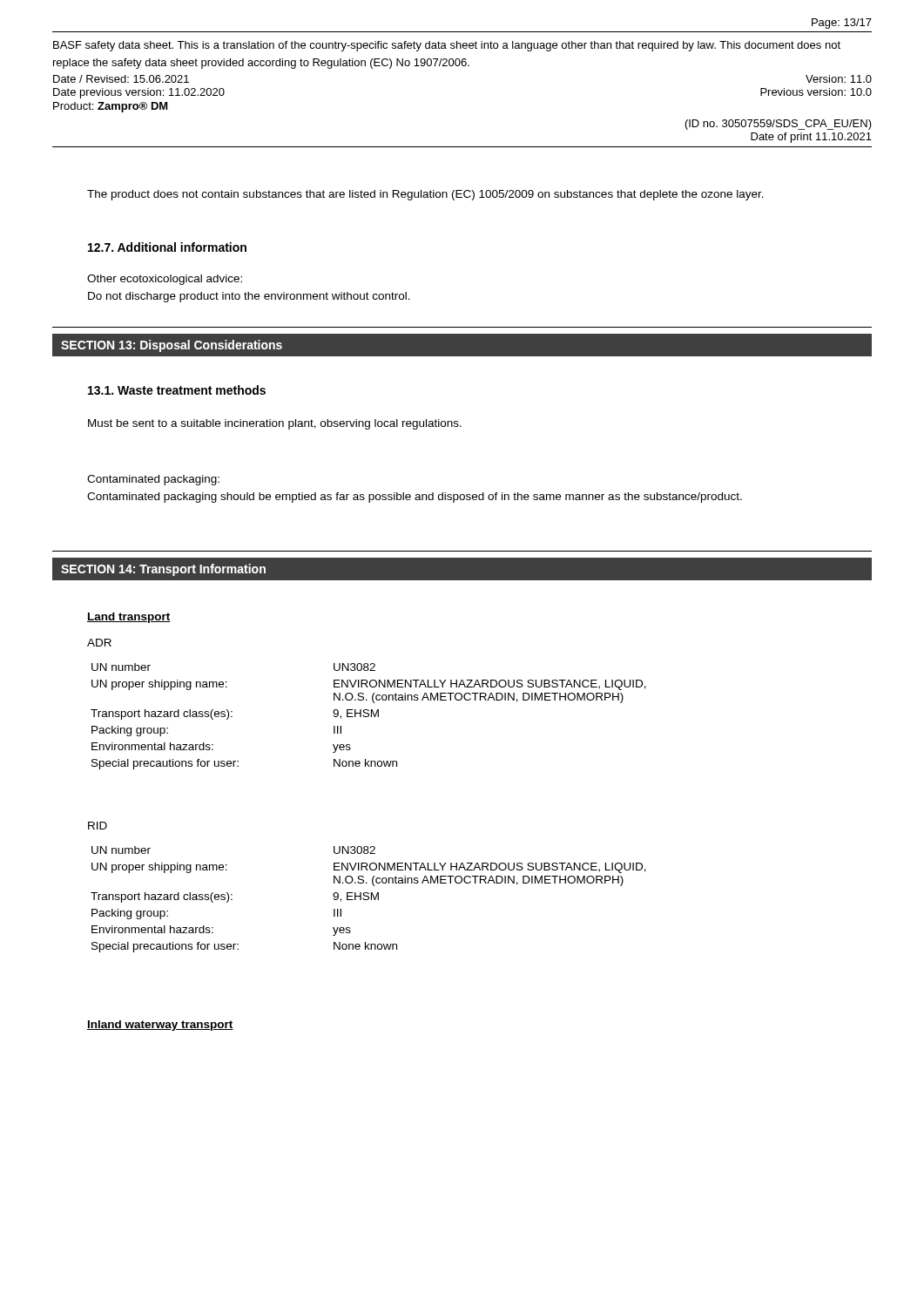Where is the passage that starts "The product does not contain substances that are"?
Image resolution: width=924 pixels, height=1307 pixels.
426,194
